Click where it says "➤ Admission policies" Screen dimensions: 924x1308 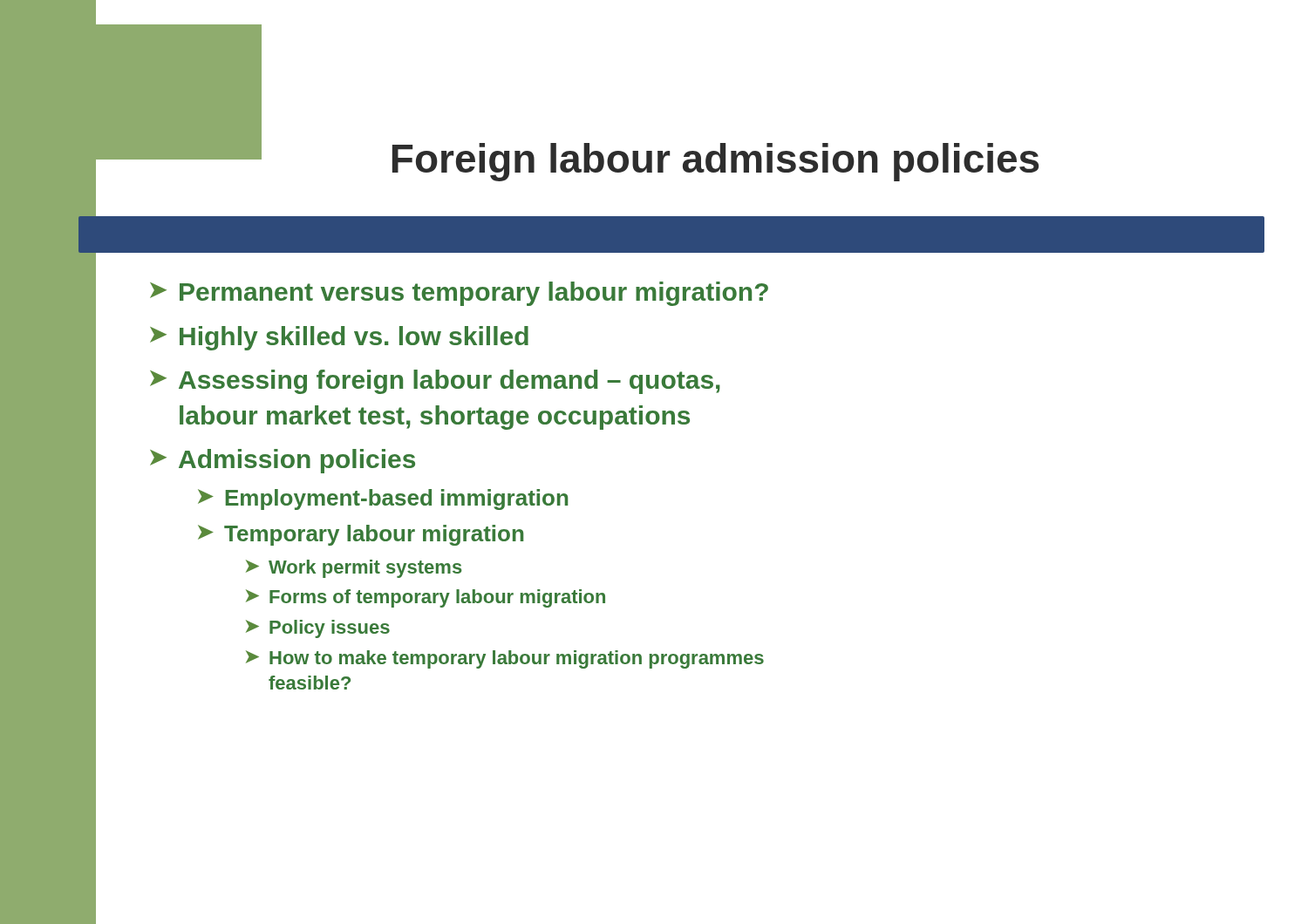click(x=282, y=460)
